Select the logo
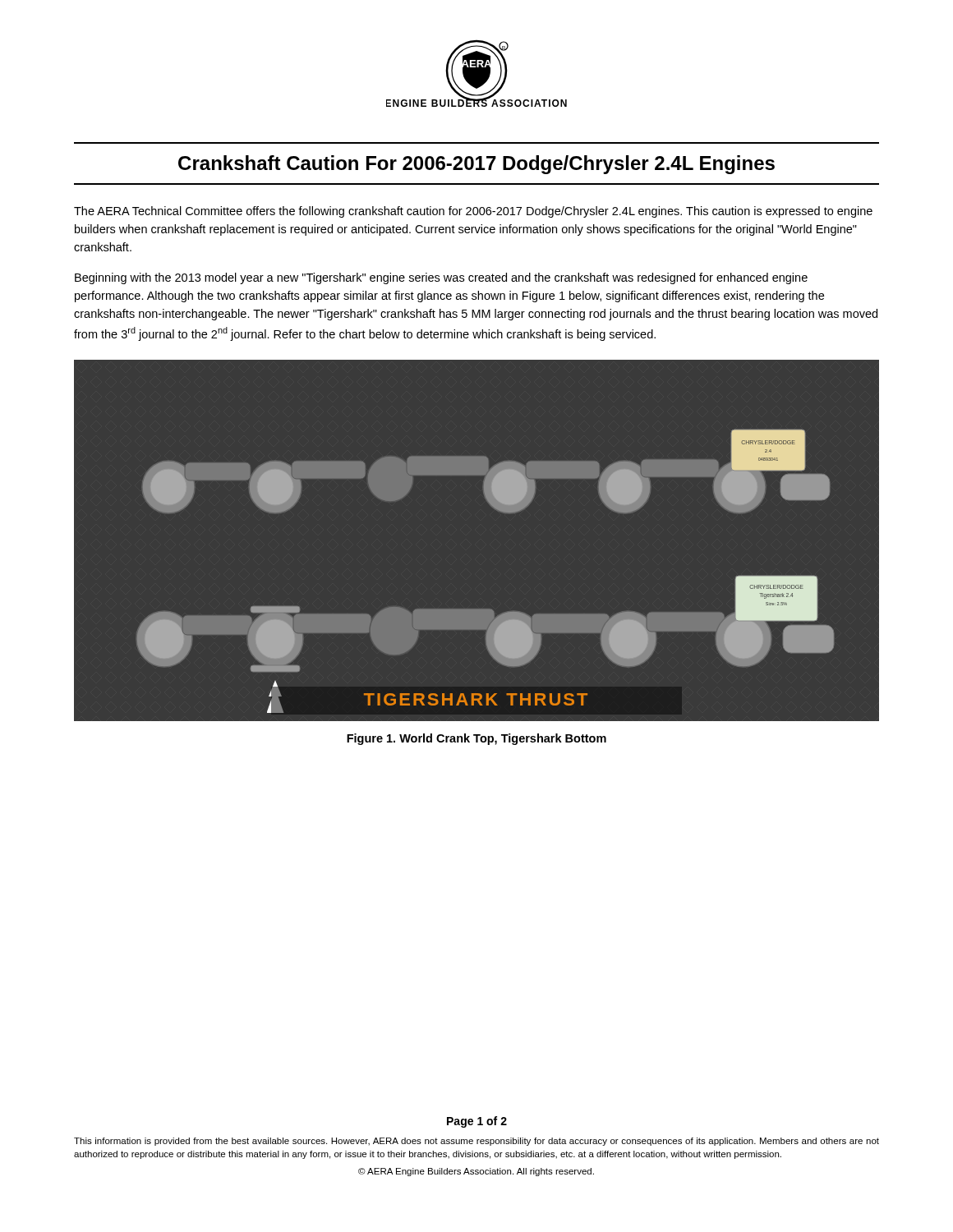This screenshot has width=953, height=1232. pos(476,62)
